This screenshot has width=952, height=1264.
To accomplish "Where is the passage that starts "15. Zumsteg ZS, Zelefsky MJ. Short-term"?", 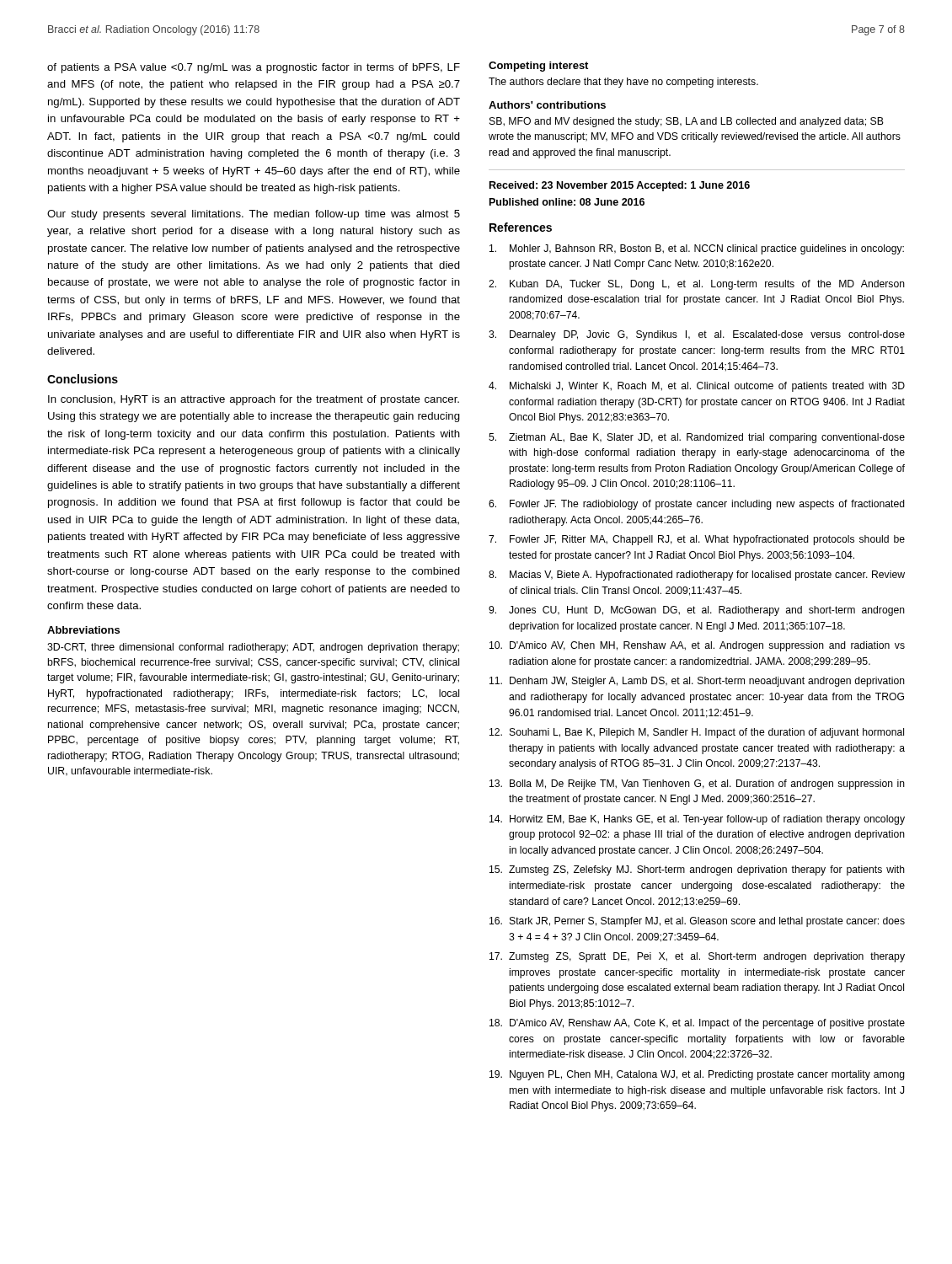I will click(x=697, y=886).
